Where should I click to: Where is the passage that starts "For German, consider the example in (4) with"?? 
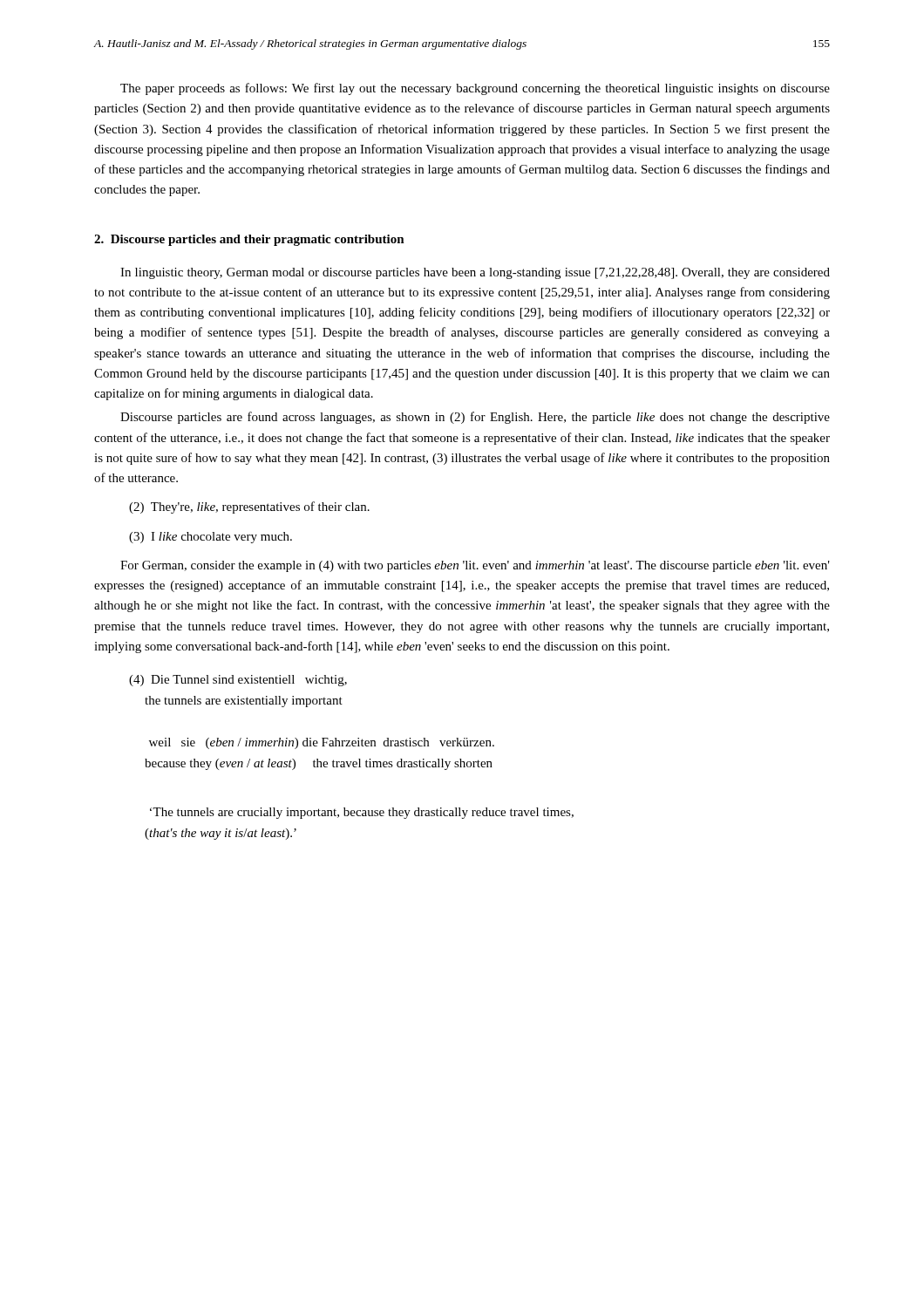(x=462, y=605)
